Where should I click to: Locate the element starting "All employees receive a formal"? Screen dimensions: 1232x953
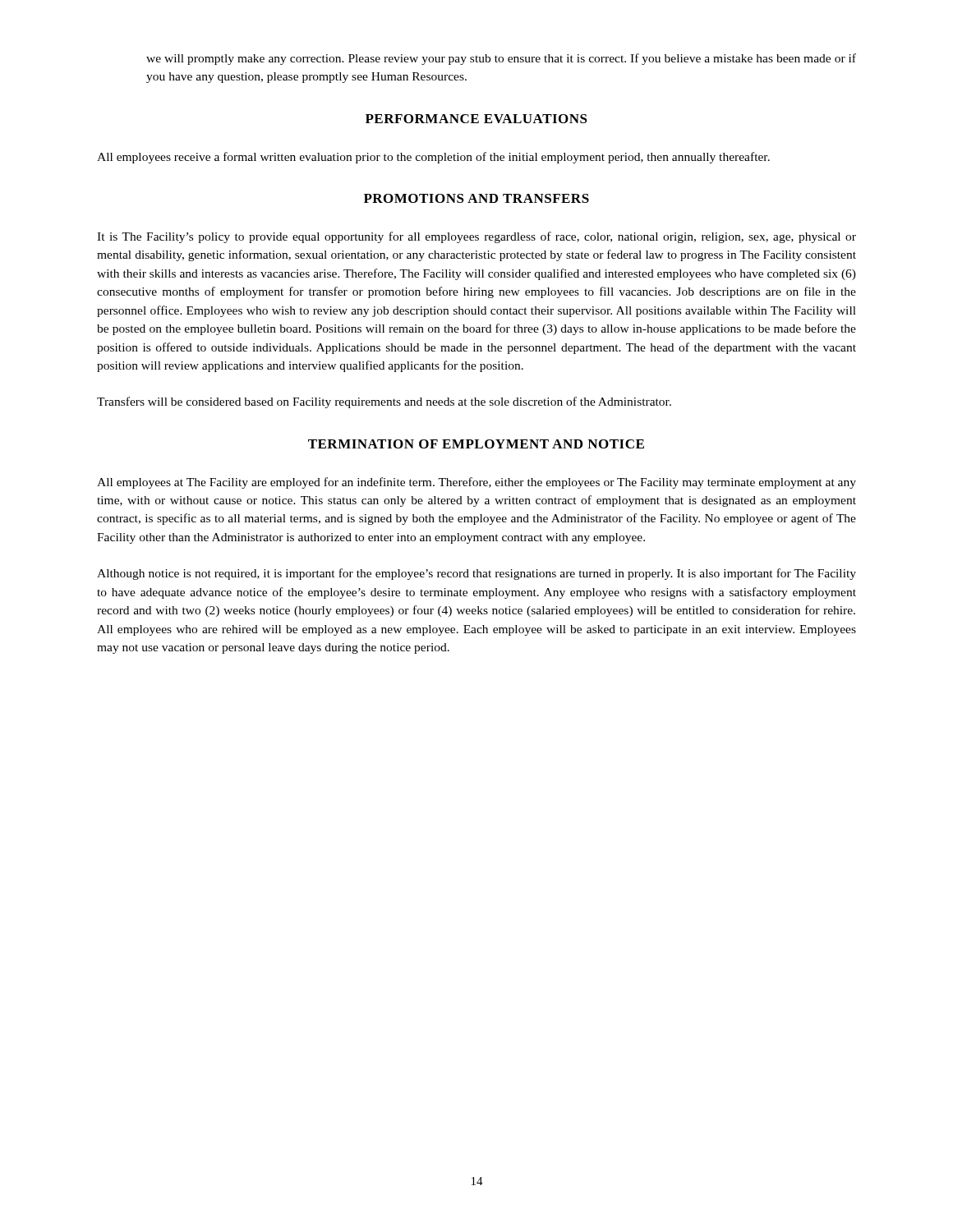[x=434, y=156]
